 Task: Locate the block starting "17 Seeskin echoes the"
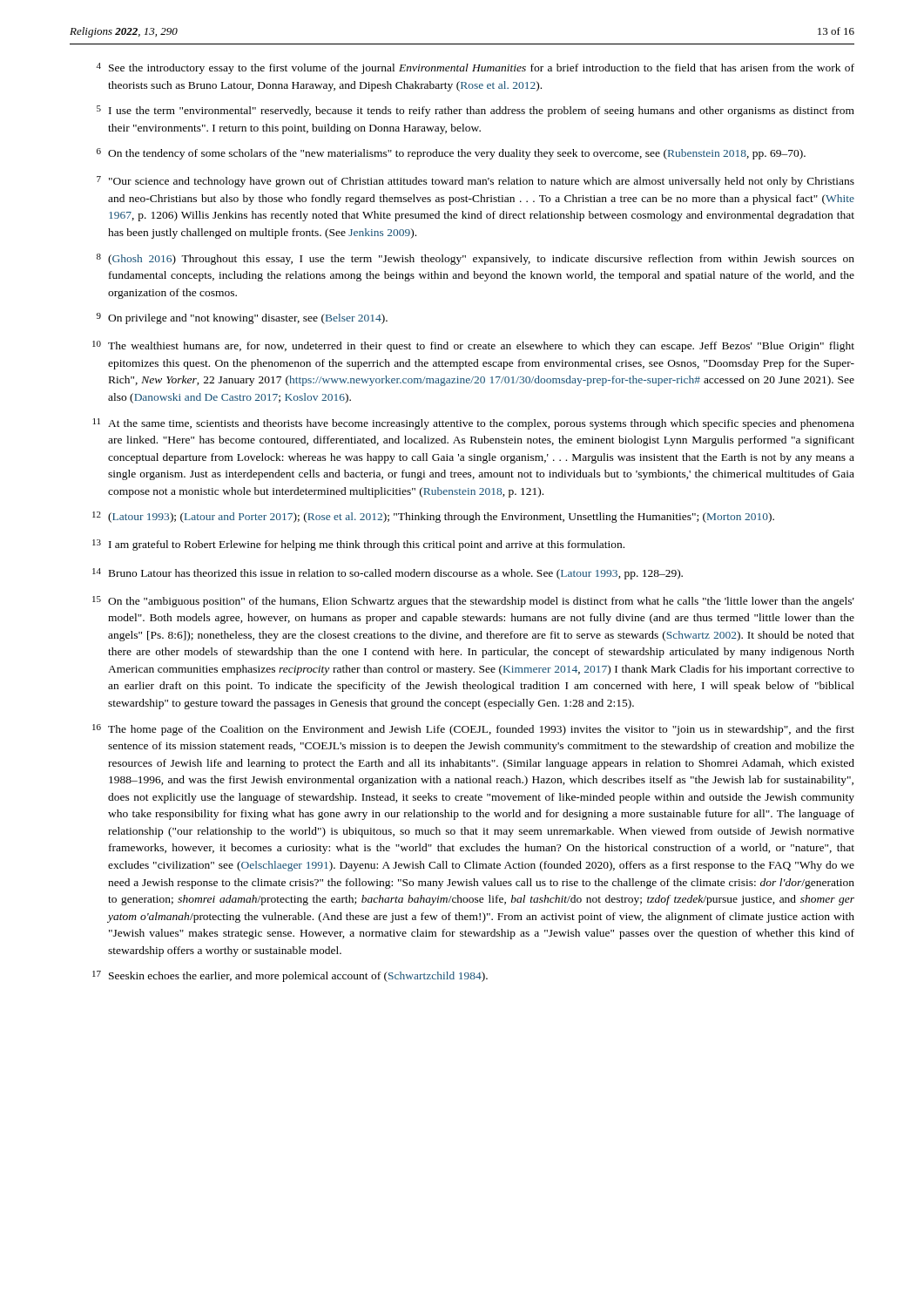pos(462,977)
